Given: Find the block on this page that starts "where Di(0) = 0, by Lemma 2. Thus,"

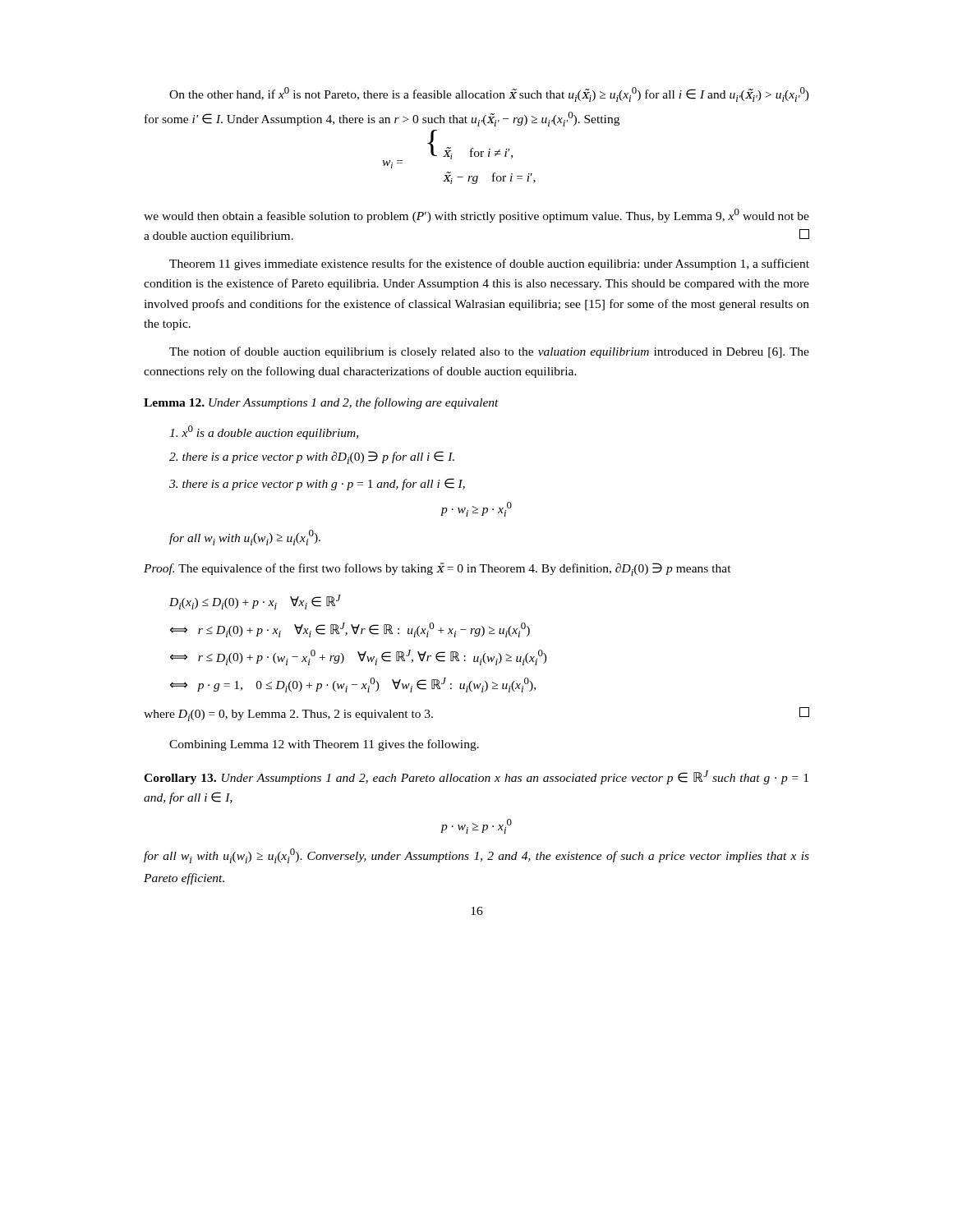Looking at the screenshot, I should [x=293, y=714].
